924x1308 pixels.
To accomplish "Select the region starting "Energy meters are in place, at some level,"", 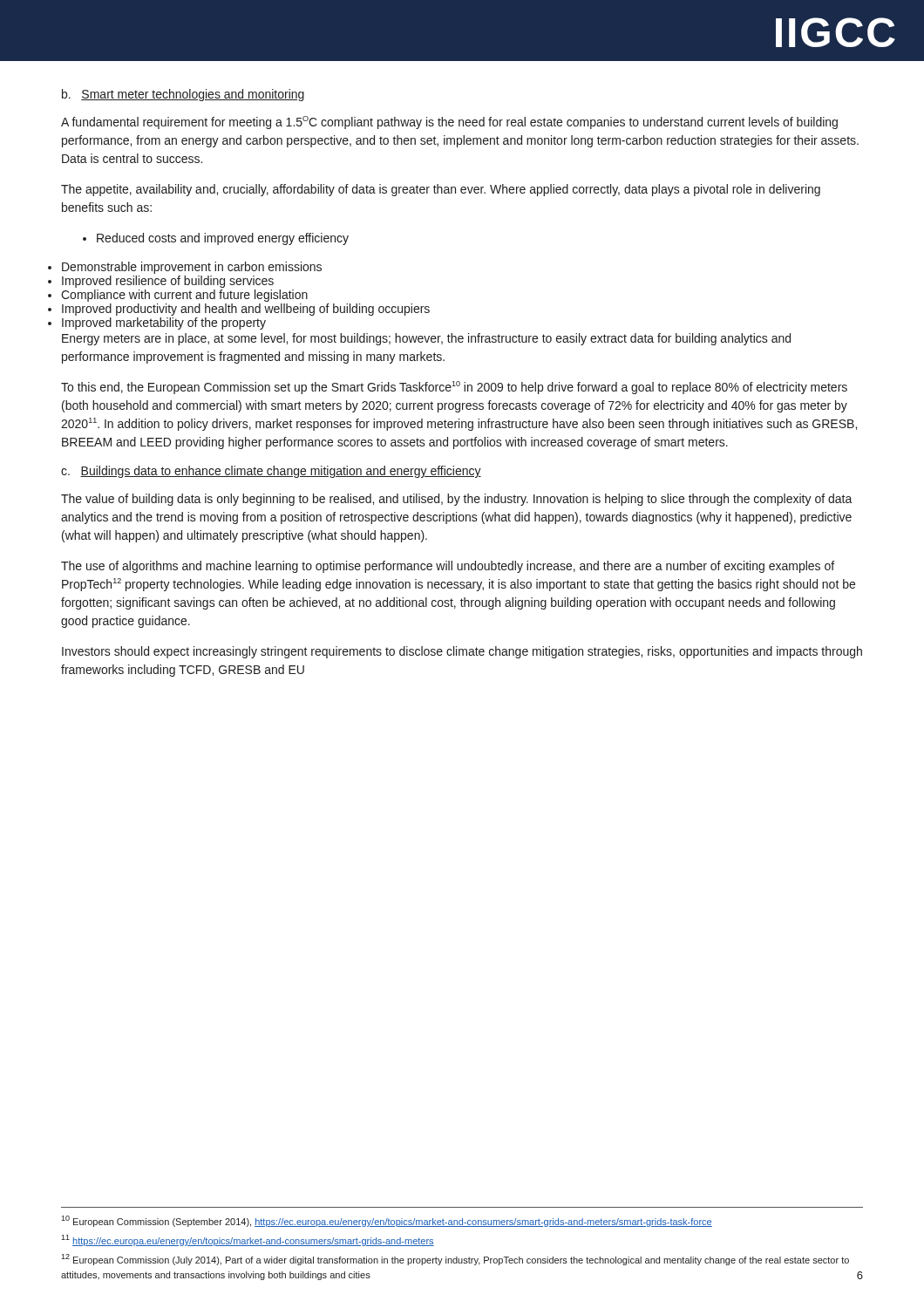I will 462,348.
